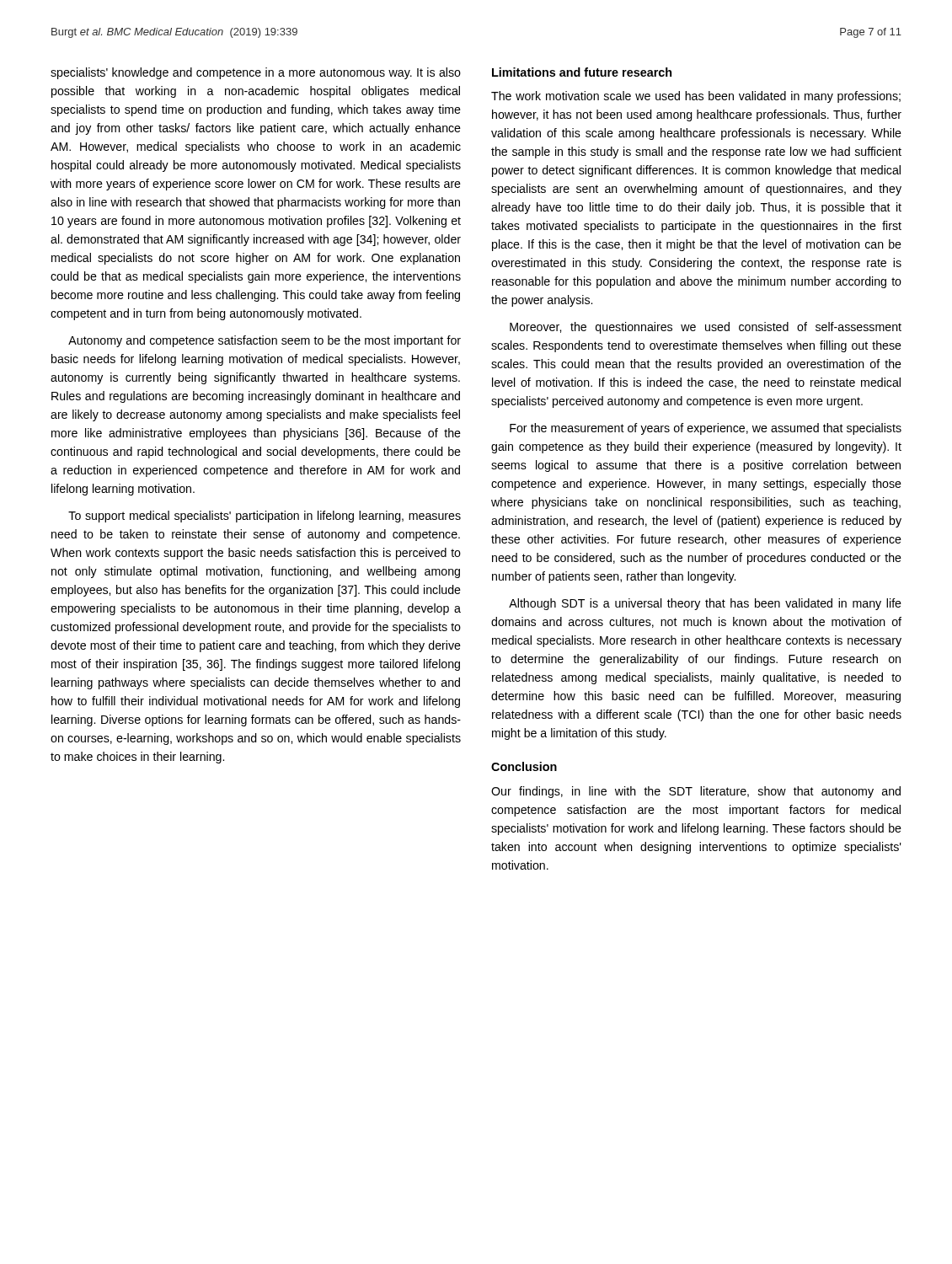Find the text block starting "specialists' knowledge and competence in a more"
The image size is (952, 1264).
coord(256,193)
